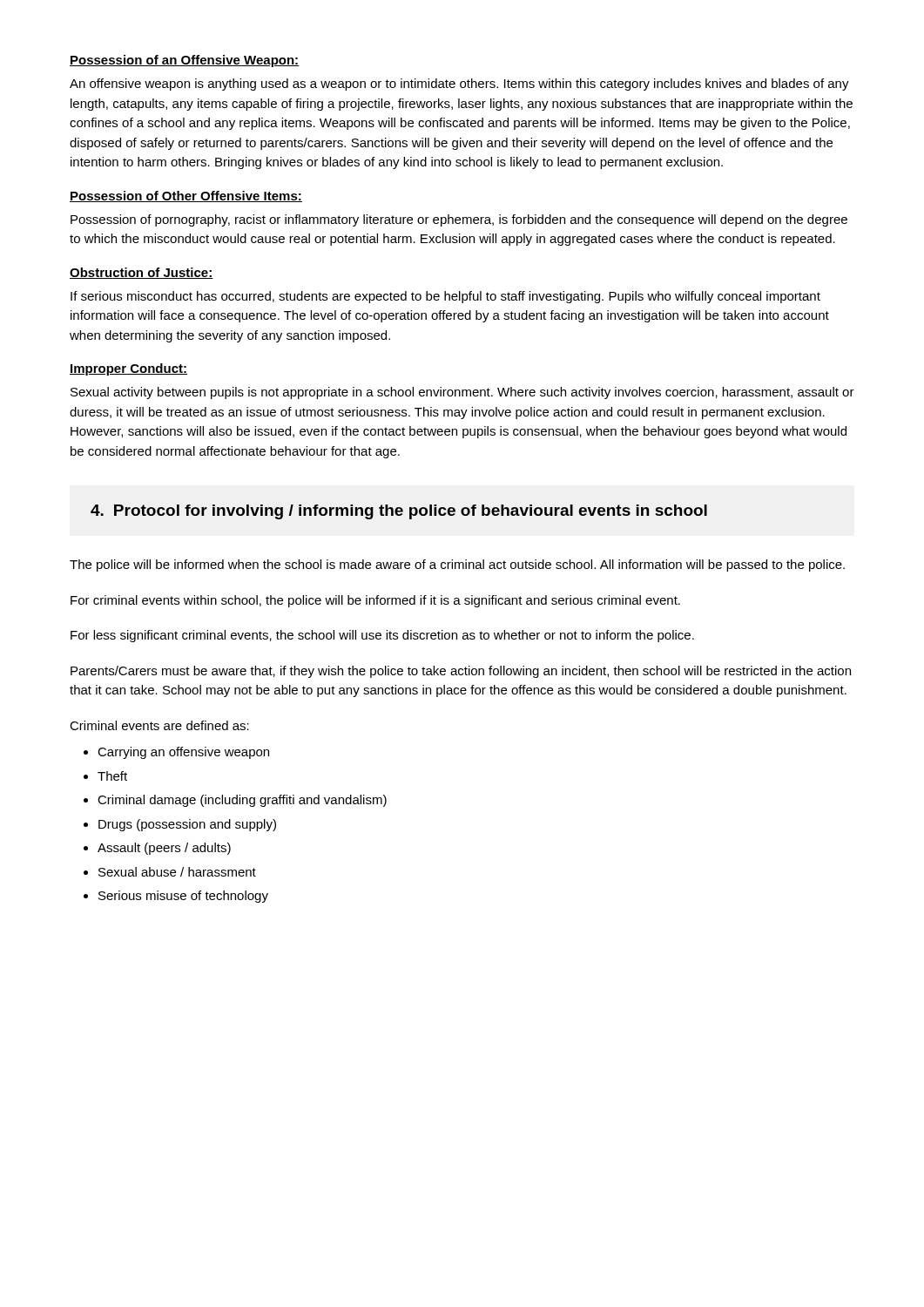Screen dimensions: 1307x924
Task: Click on the list item with the text "Drugs (possession and supply)"
Action: [x=187, y=823]
